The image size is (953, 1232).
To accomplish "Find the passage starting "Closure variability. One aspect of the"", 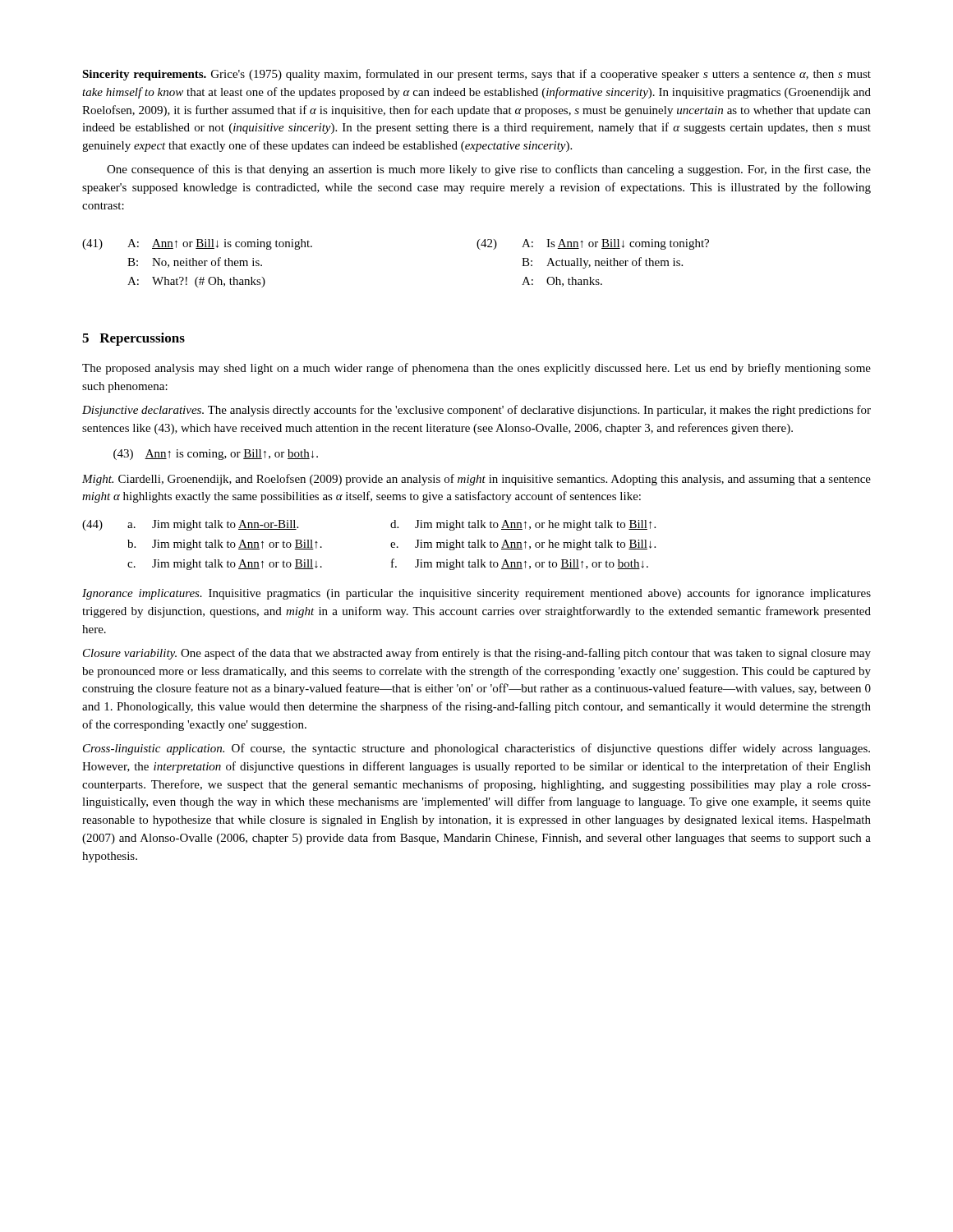I will [476, 689].
